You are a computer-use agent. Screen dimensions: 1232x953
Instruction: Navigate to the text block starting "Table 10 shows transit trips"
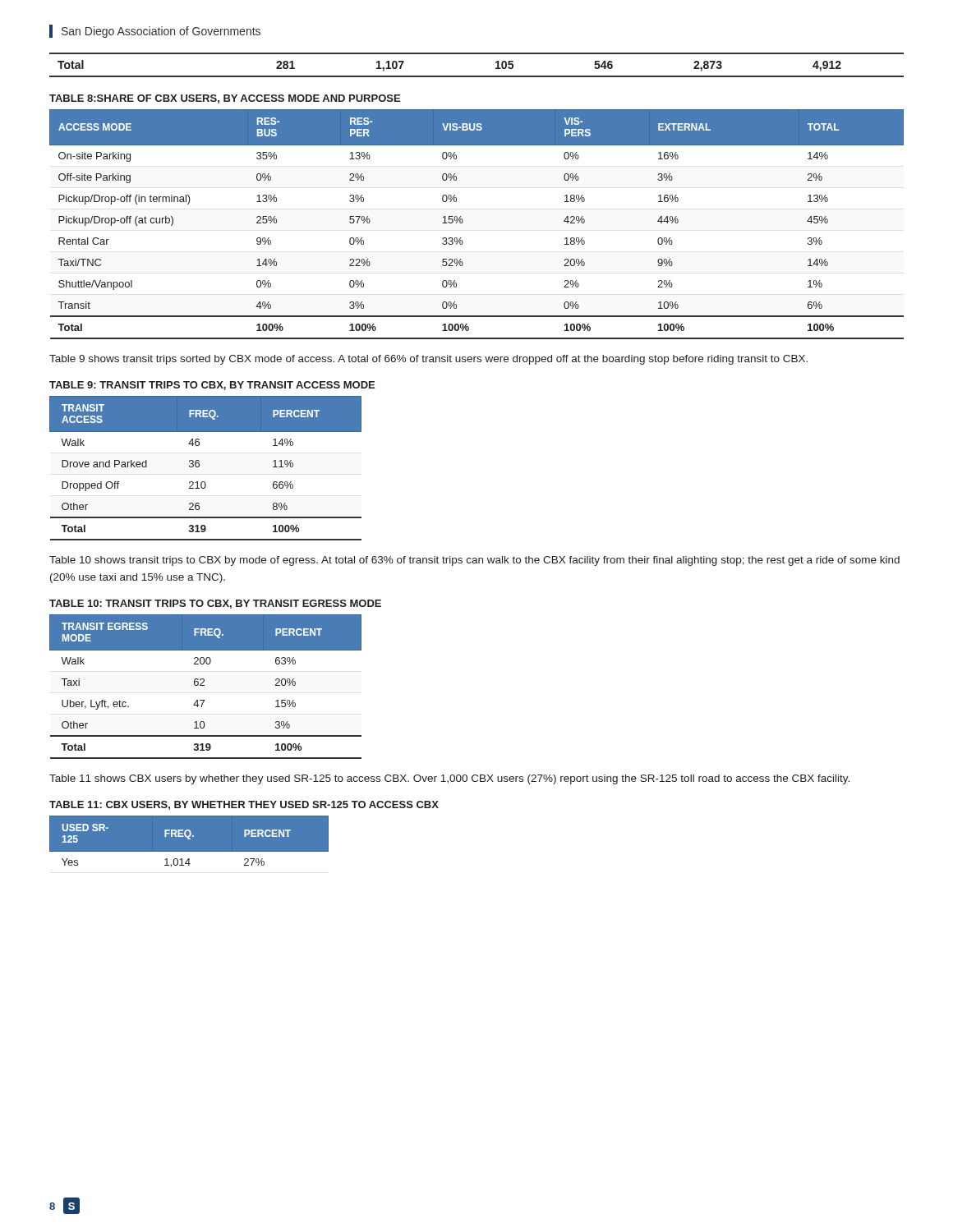click(x=475, y=568)
